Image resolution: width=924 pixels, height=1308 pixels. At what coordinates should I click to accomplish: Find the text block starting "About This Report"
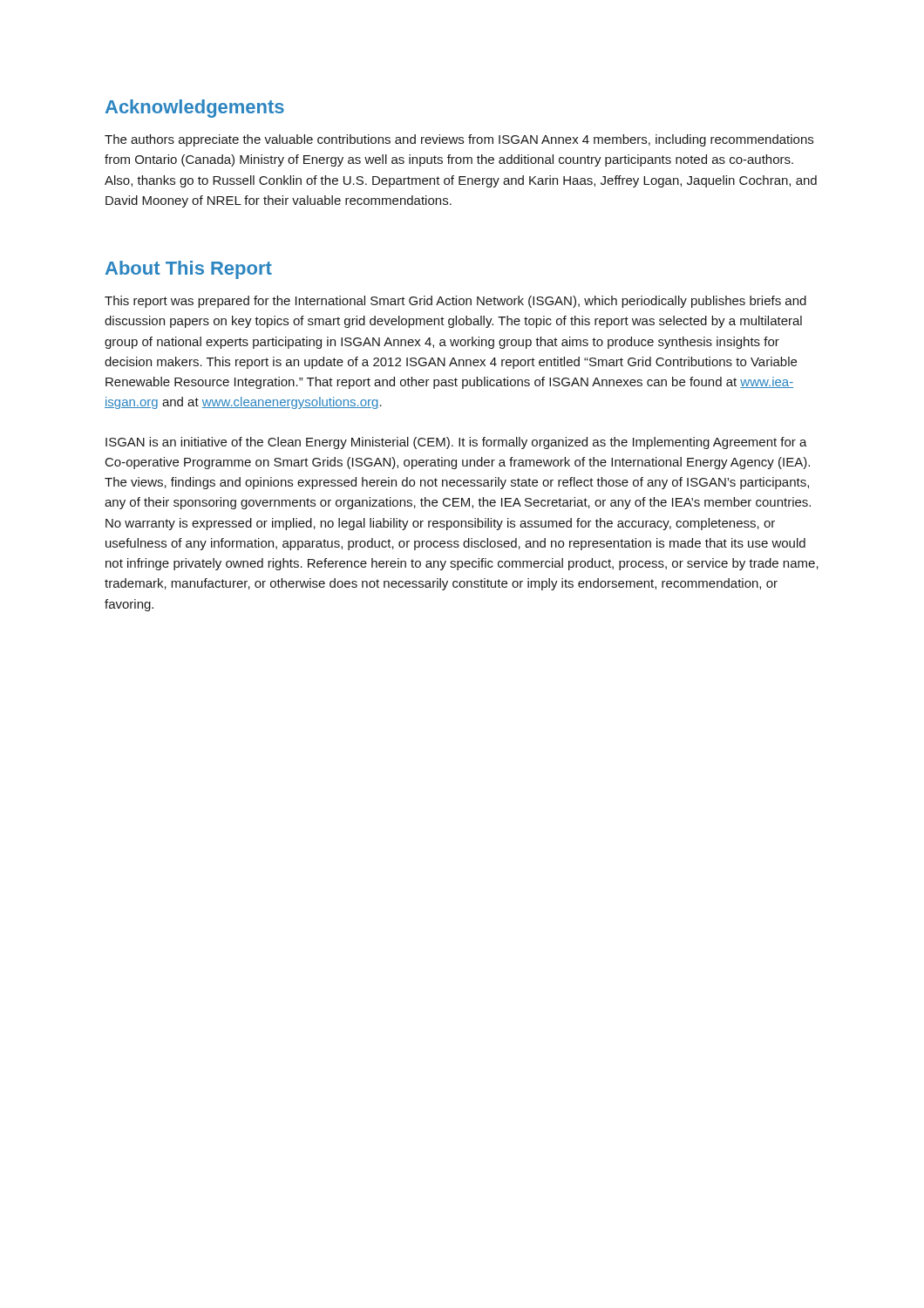coord(188,269)
